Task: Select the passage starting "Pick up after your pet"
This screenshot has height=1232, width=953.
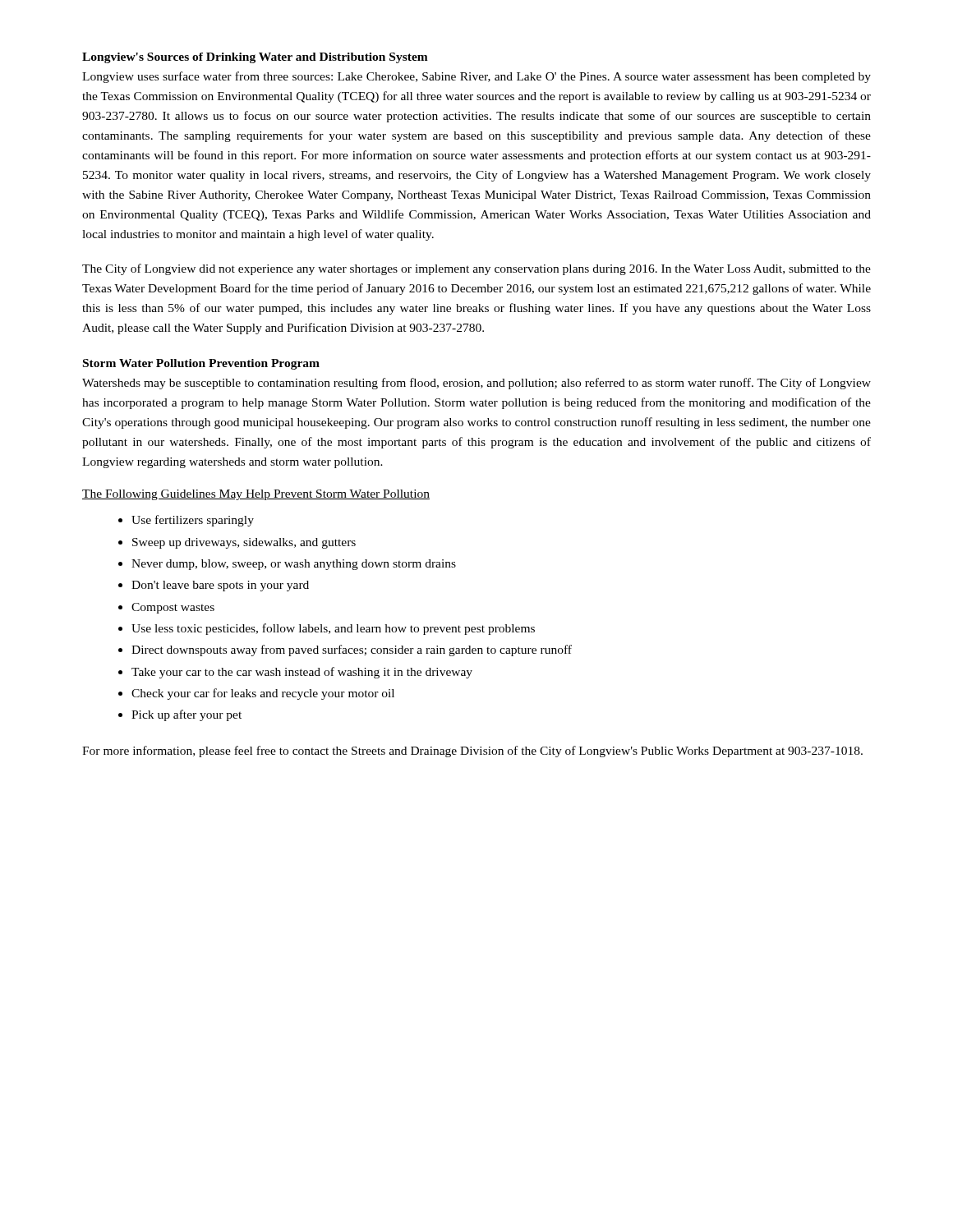Action: point(187,714)
